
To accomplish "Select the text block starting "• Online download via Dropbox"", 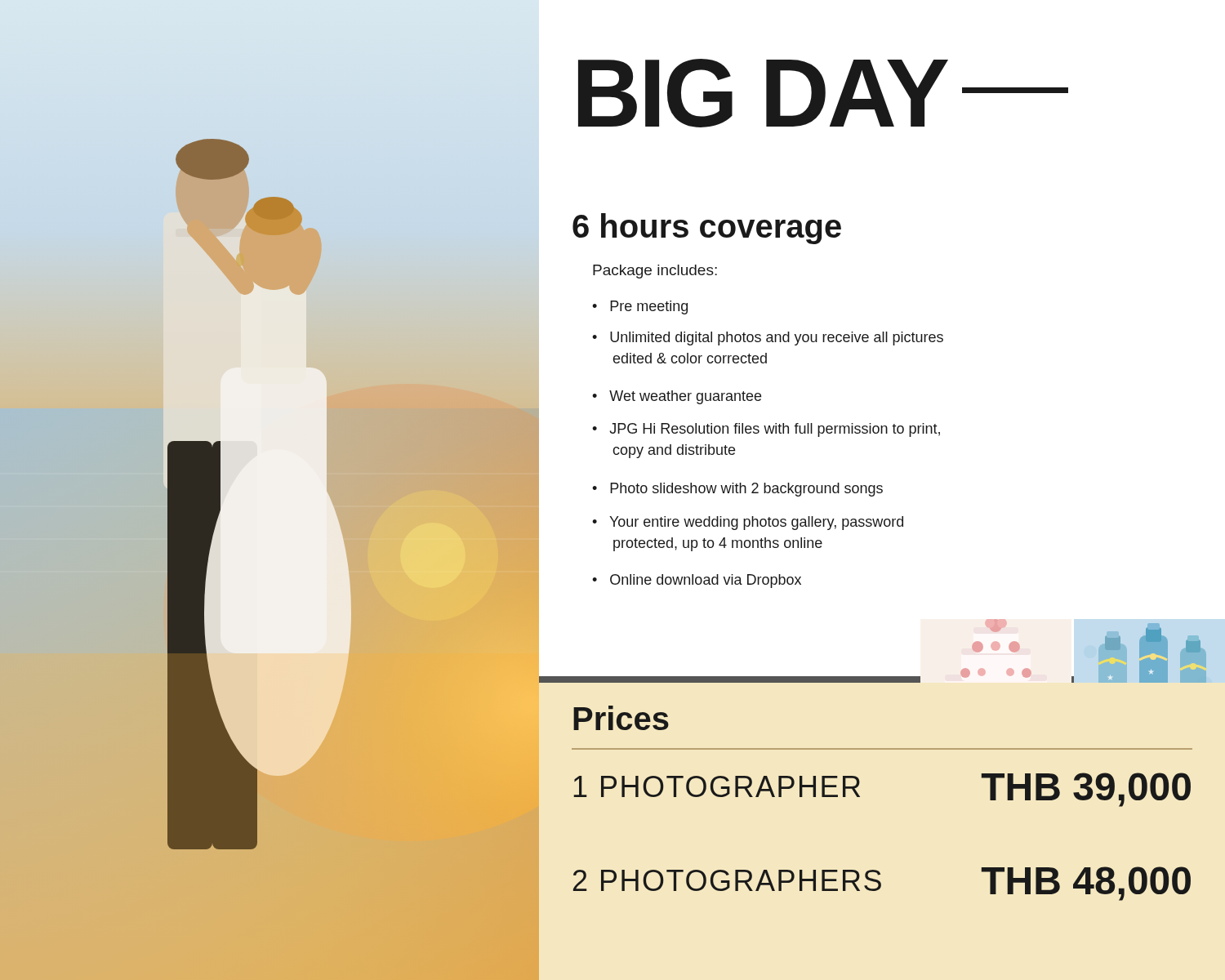I will pos(697,580).
